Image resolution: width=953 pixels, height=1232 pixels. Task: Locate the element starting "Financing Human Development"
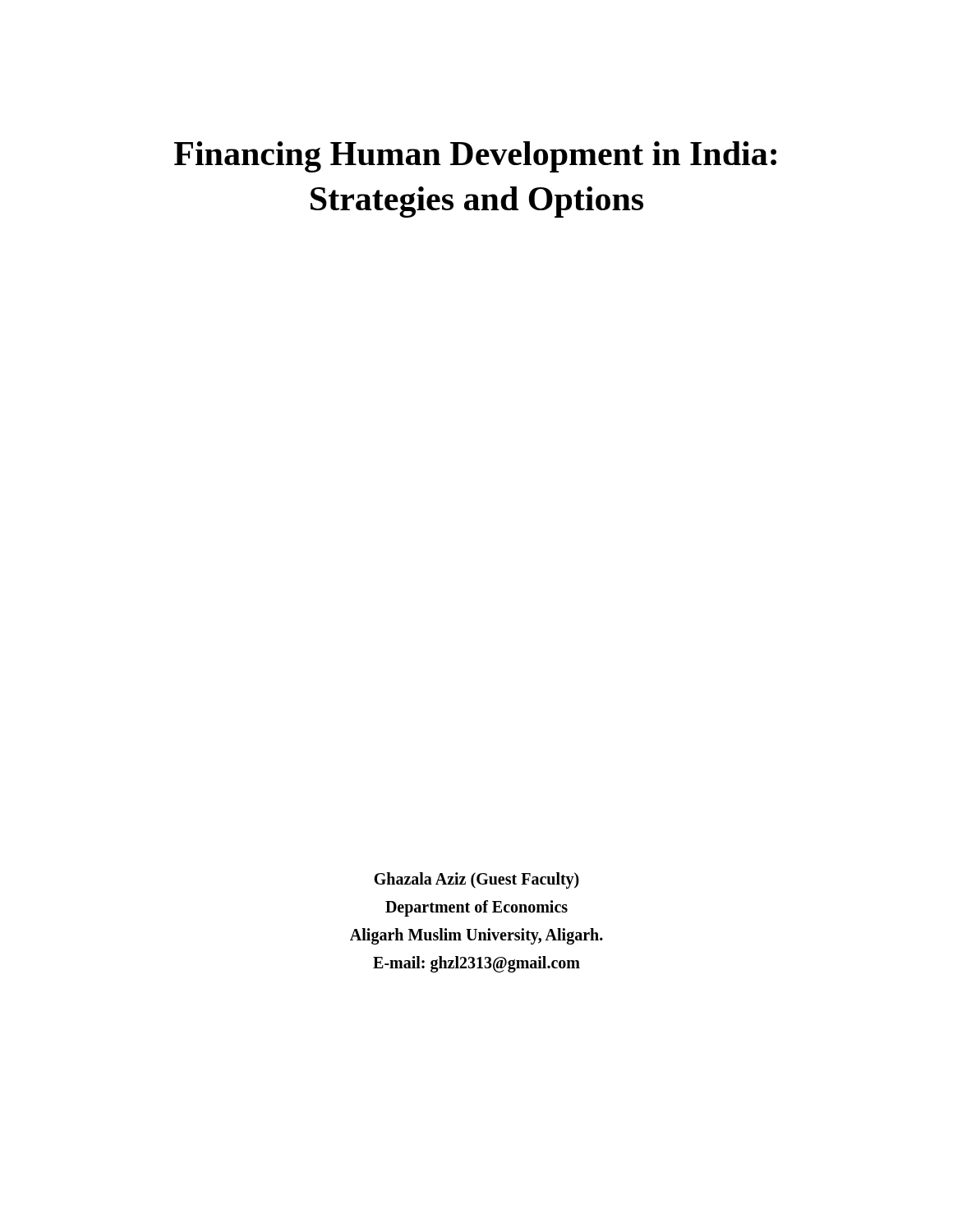point(476,176)
